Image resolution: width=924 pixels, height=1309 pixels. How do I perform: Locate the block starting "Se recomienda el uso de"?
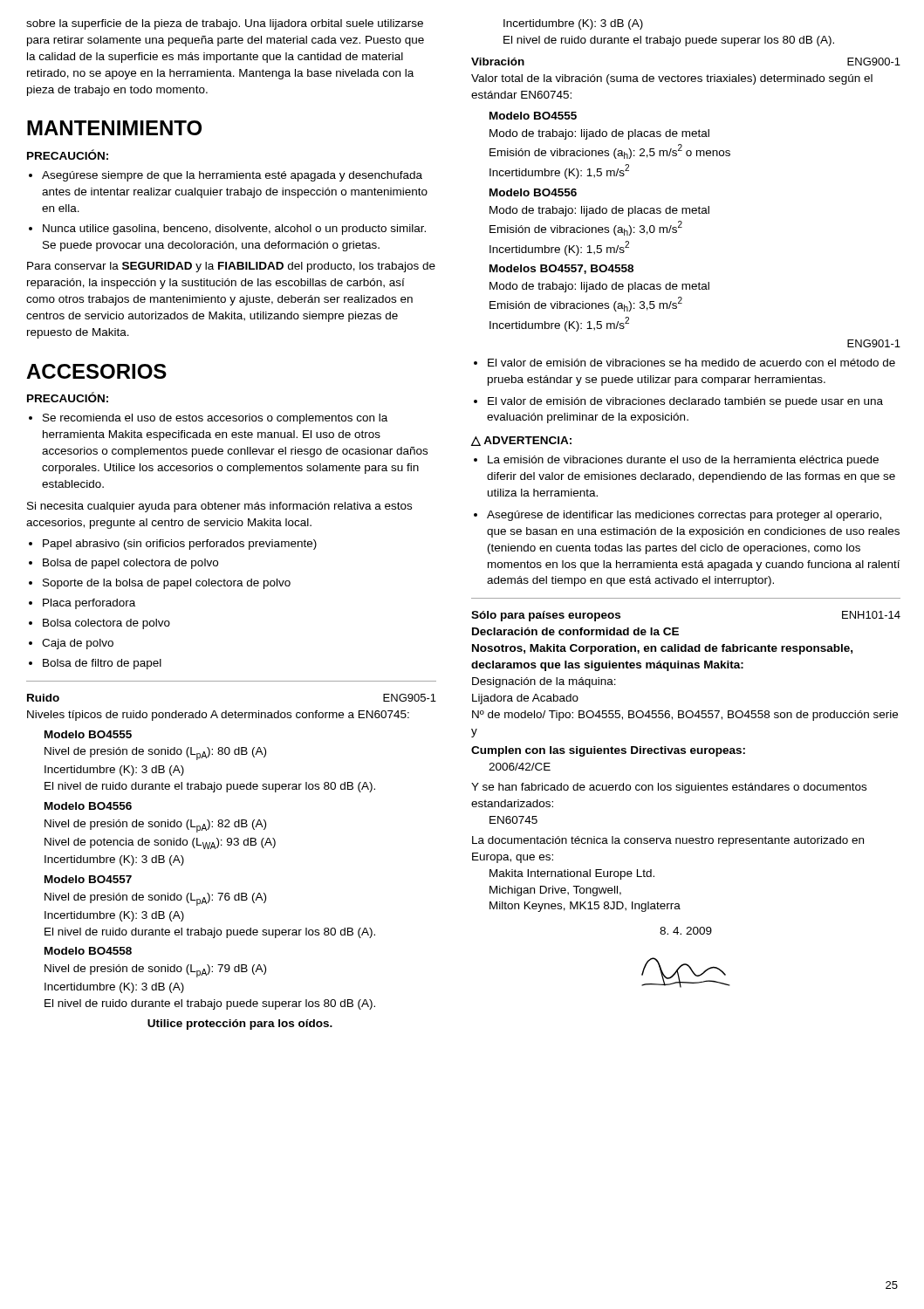pyautogui.click(x=231, y=452)
